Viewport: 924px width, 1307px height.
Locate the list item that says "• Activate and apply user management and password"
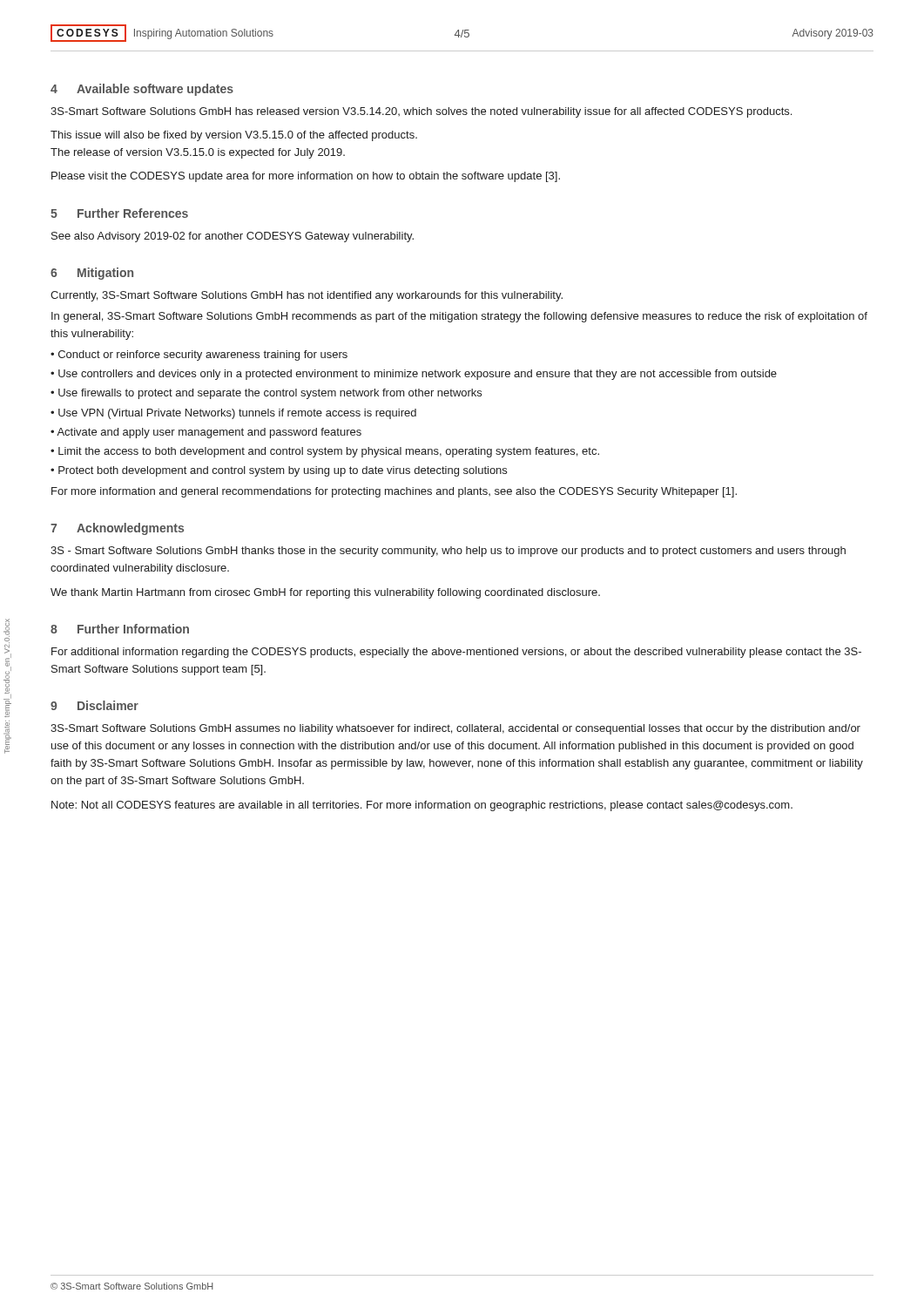[x=206, y=431]
